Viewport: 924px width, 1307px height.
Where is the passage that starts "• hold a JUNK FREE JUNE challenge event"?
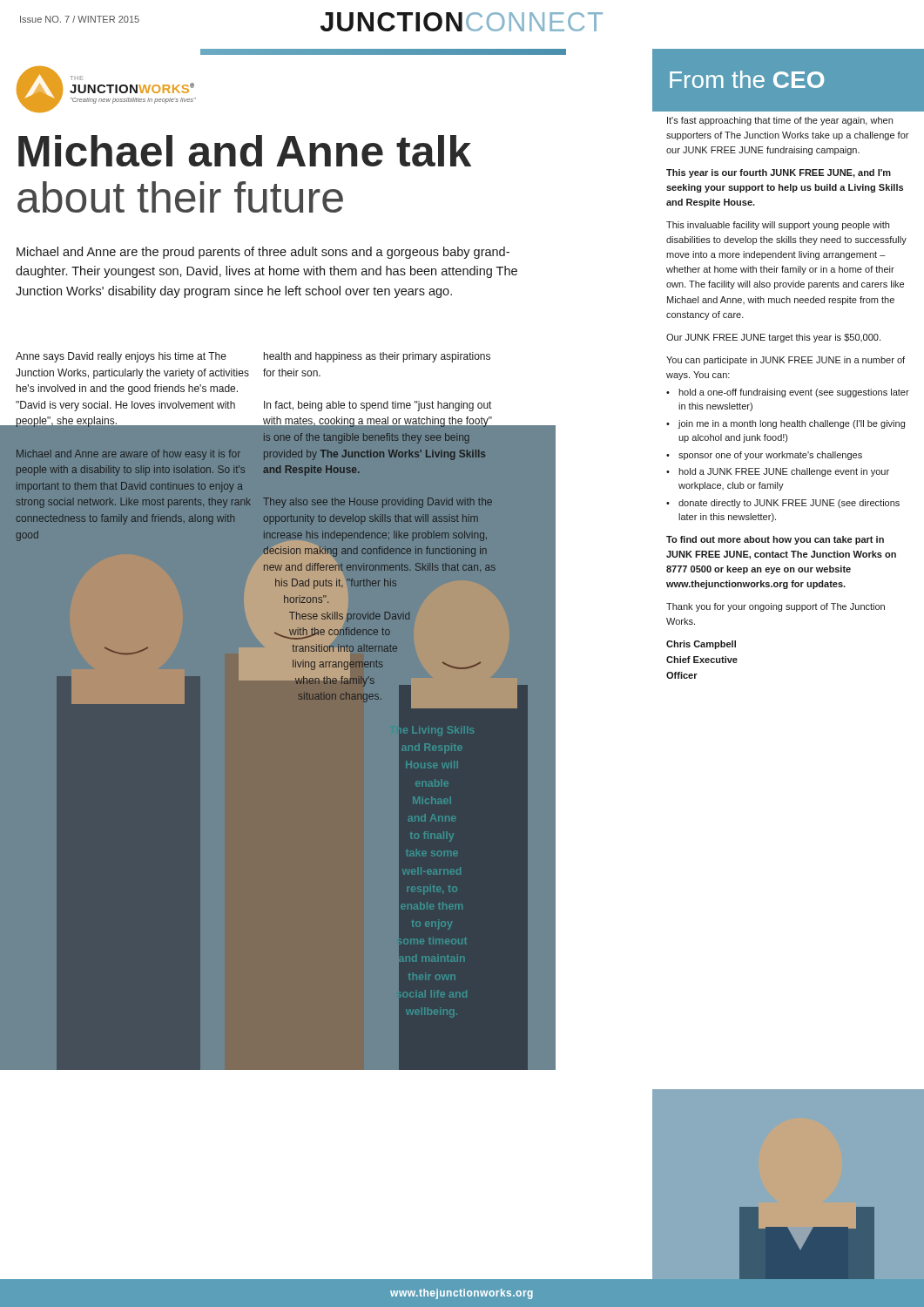(x=778, y=478)
